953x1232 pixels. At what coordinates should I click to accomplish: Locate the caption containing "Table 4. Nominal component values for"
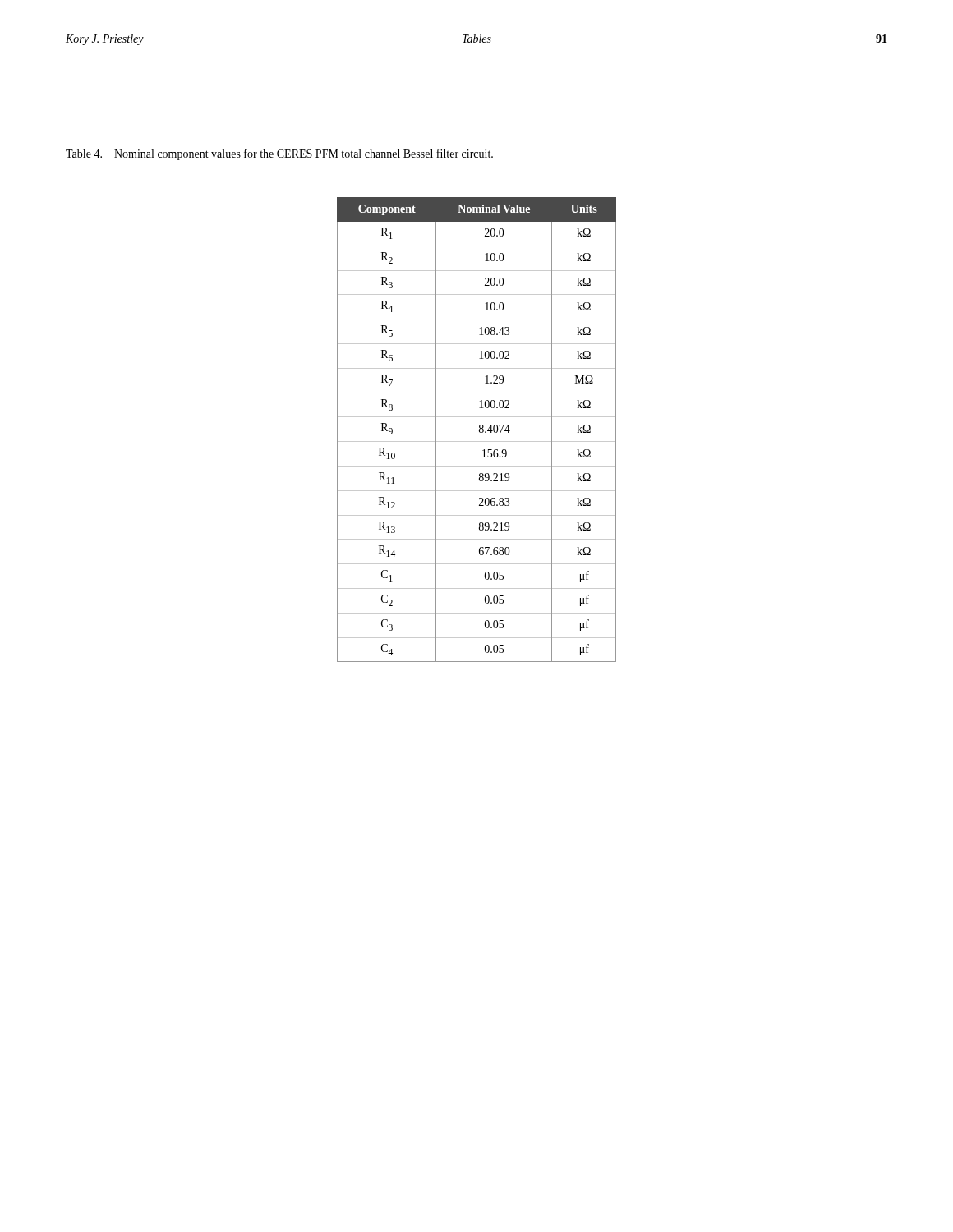click(280, 154)
